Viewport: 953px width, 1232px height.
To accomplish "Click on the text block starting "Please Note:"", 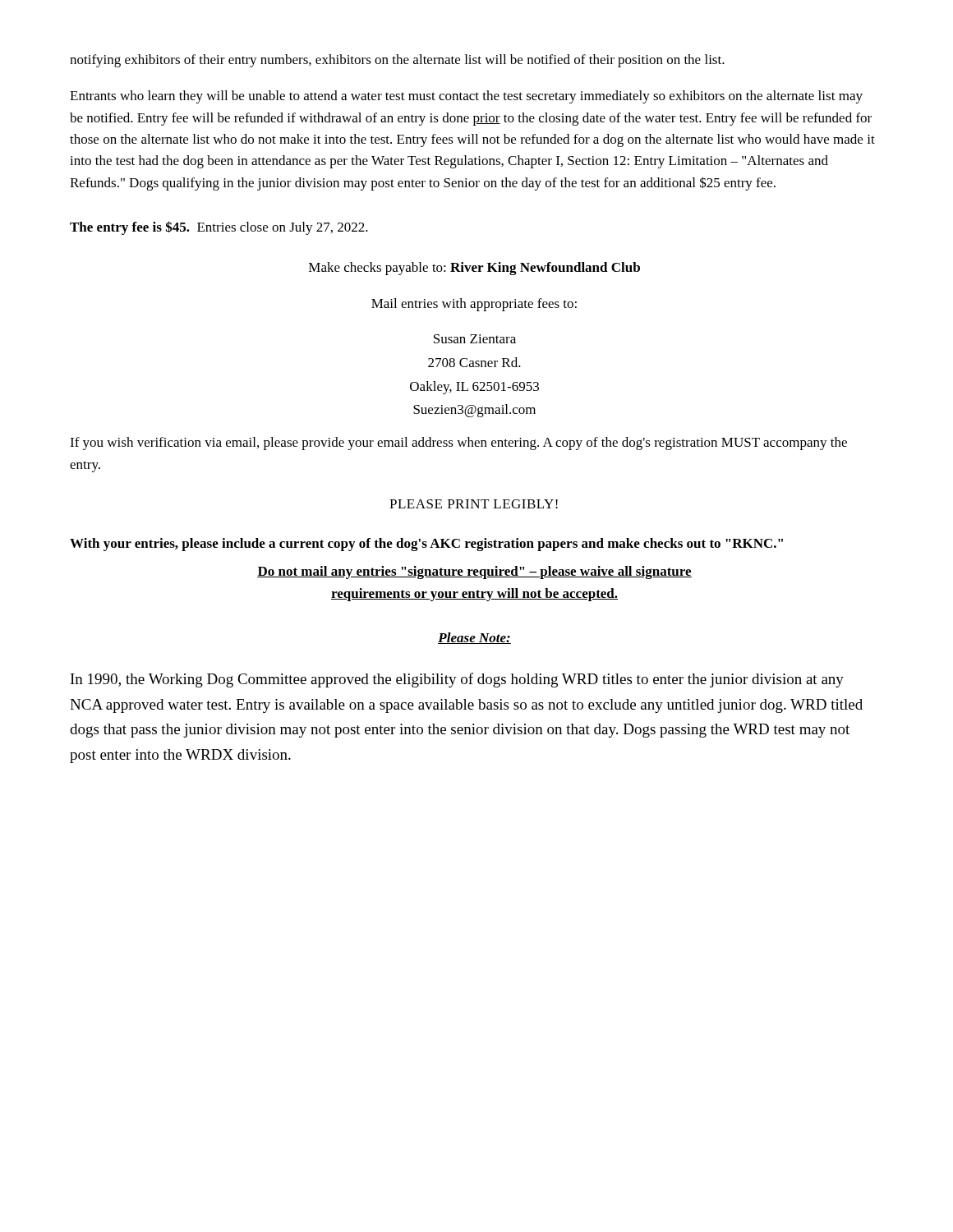I will tap(474, 638).
